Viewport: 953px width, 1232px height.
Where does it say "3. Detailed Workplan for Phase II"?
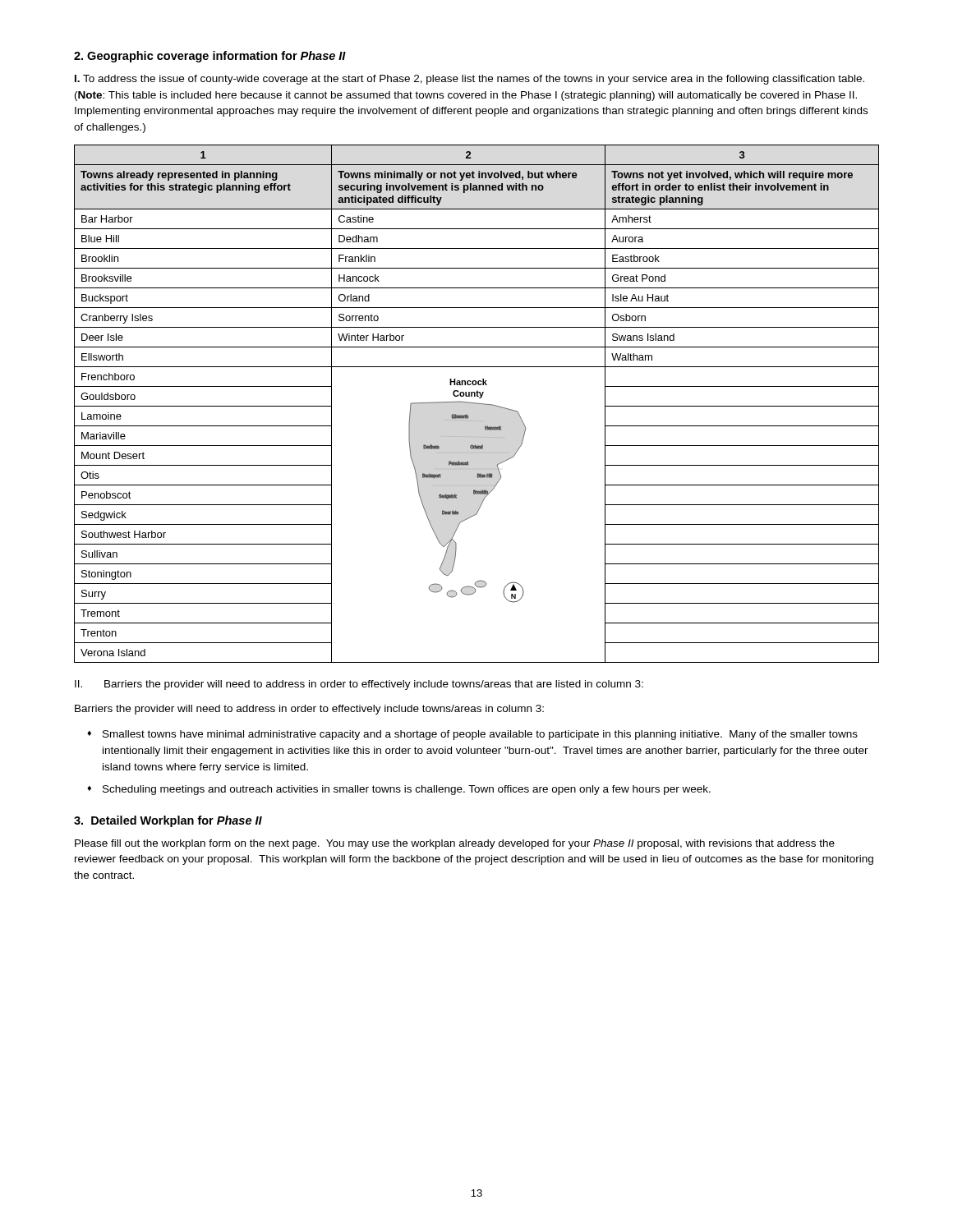point(168,820)
